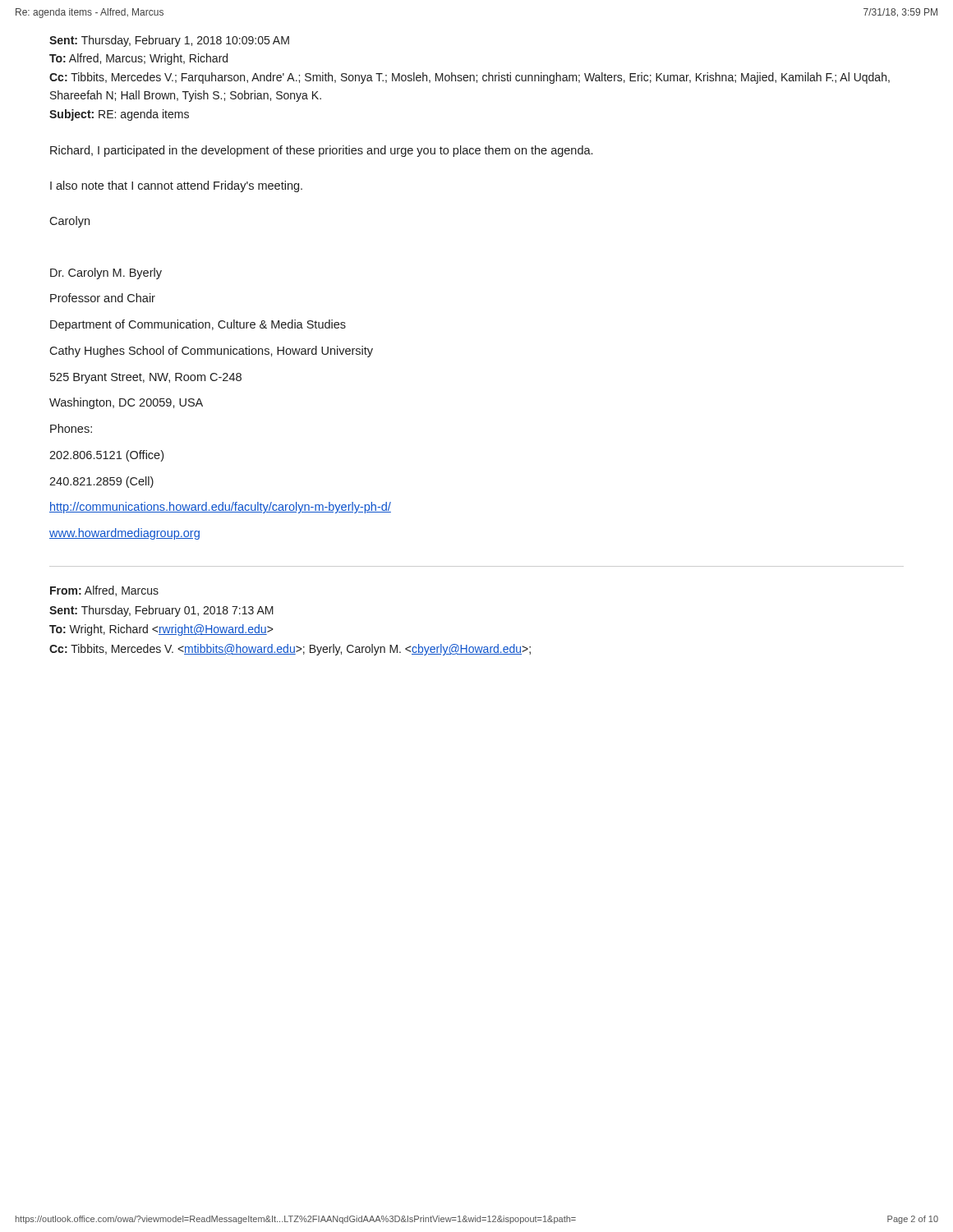Image resolution: width=953 pixels, height=1232 pixels.
Task: Point to "Professor and Chair"
Action: 103,298
